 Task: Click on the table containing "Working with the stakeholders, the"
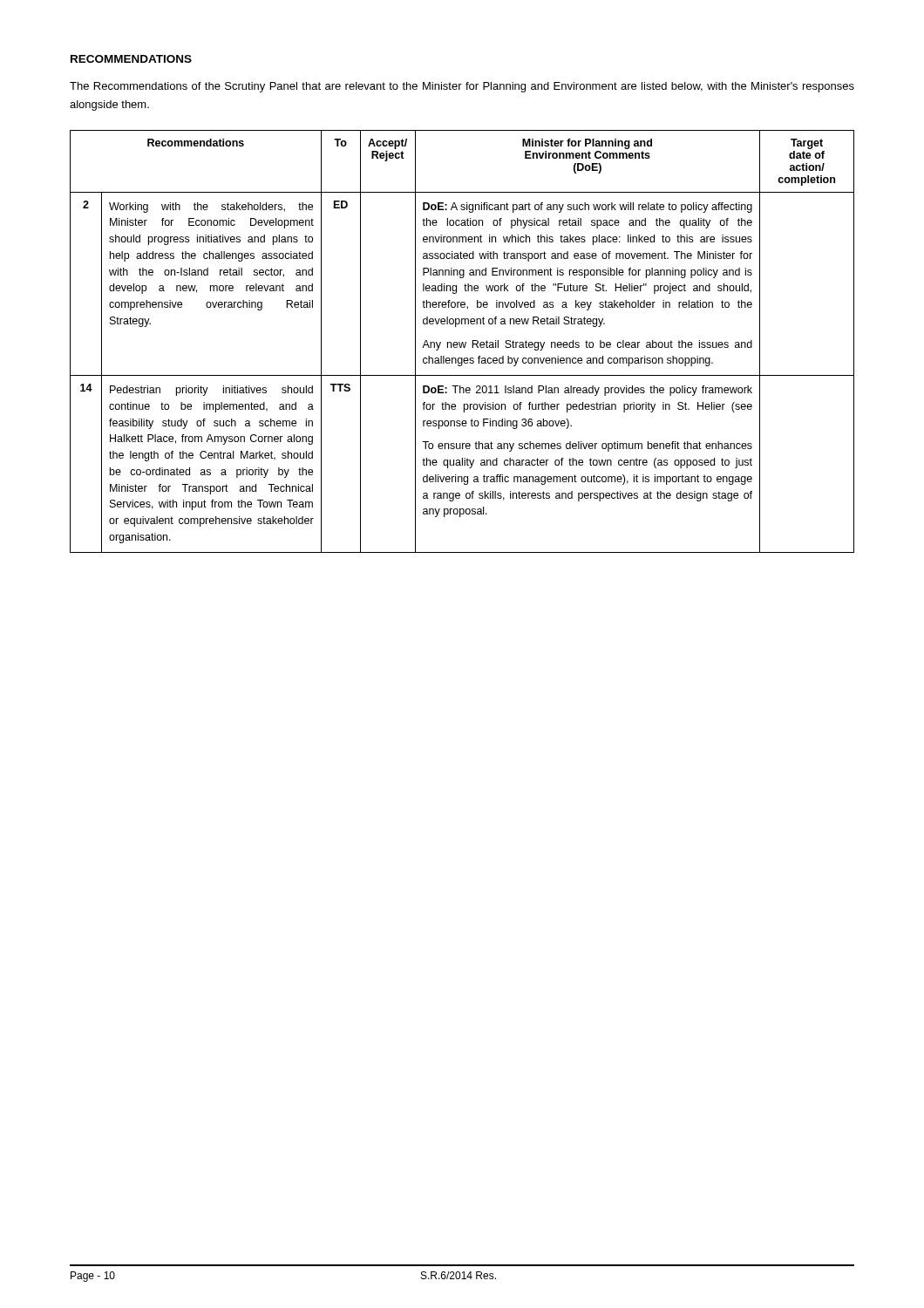[462, 341]
